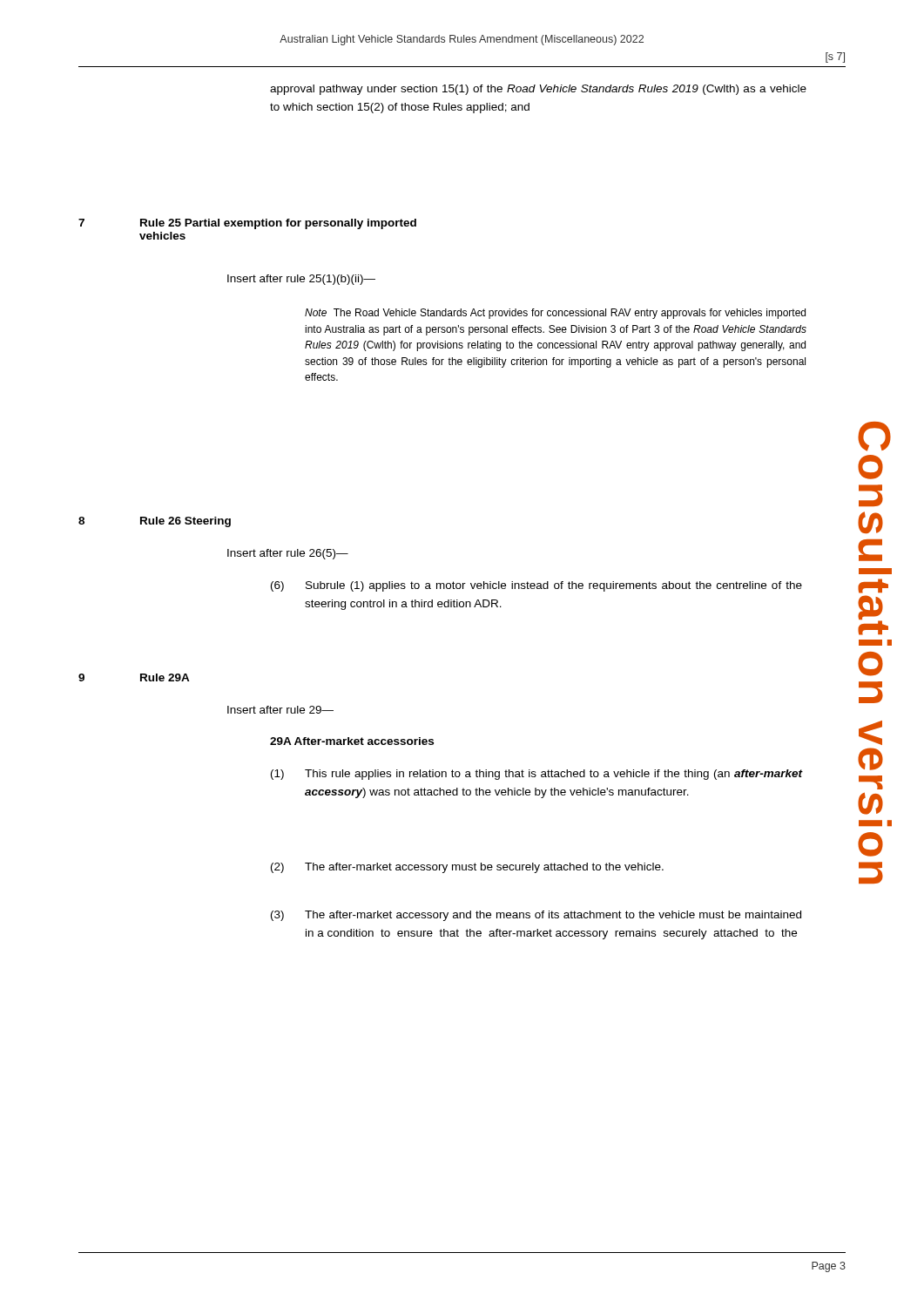This screenshot has height=1307, width=924.
Task: Click the passage that begins "Note The Road Vehicle Standards Act provides for"
Action: 556,345
